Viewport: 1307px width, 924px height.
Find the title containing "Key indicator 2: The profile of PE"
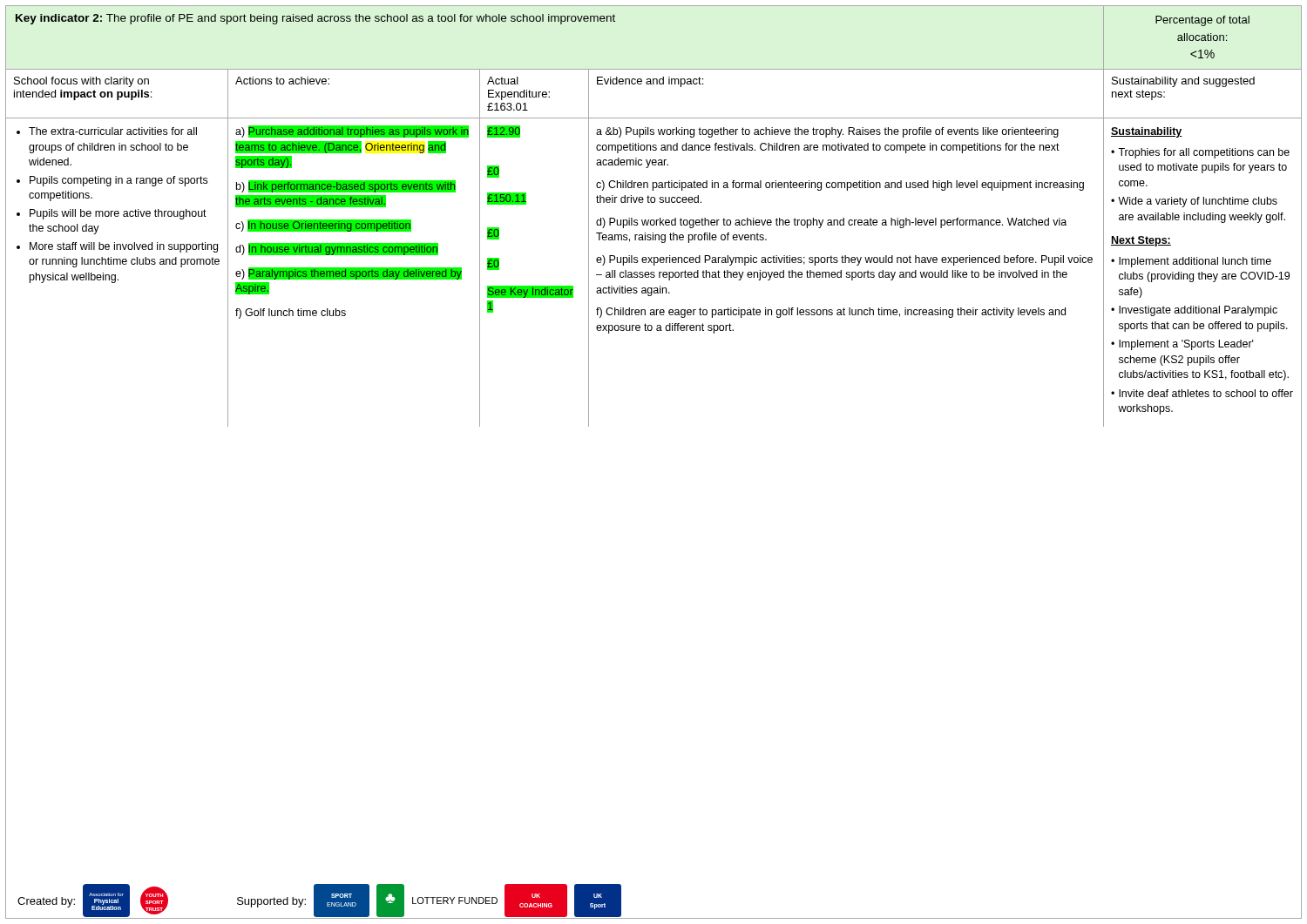click(x=315, y=18)
